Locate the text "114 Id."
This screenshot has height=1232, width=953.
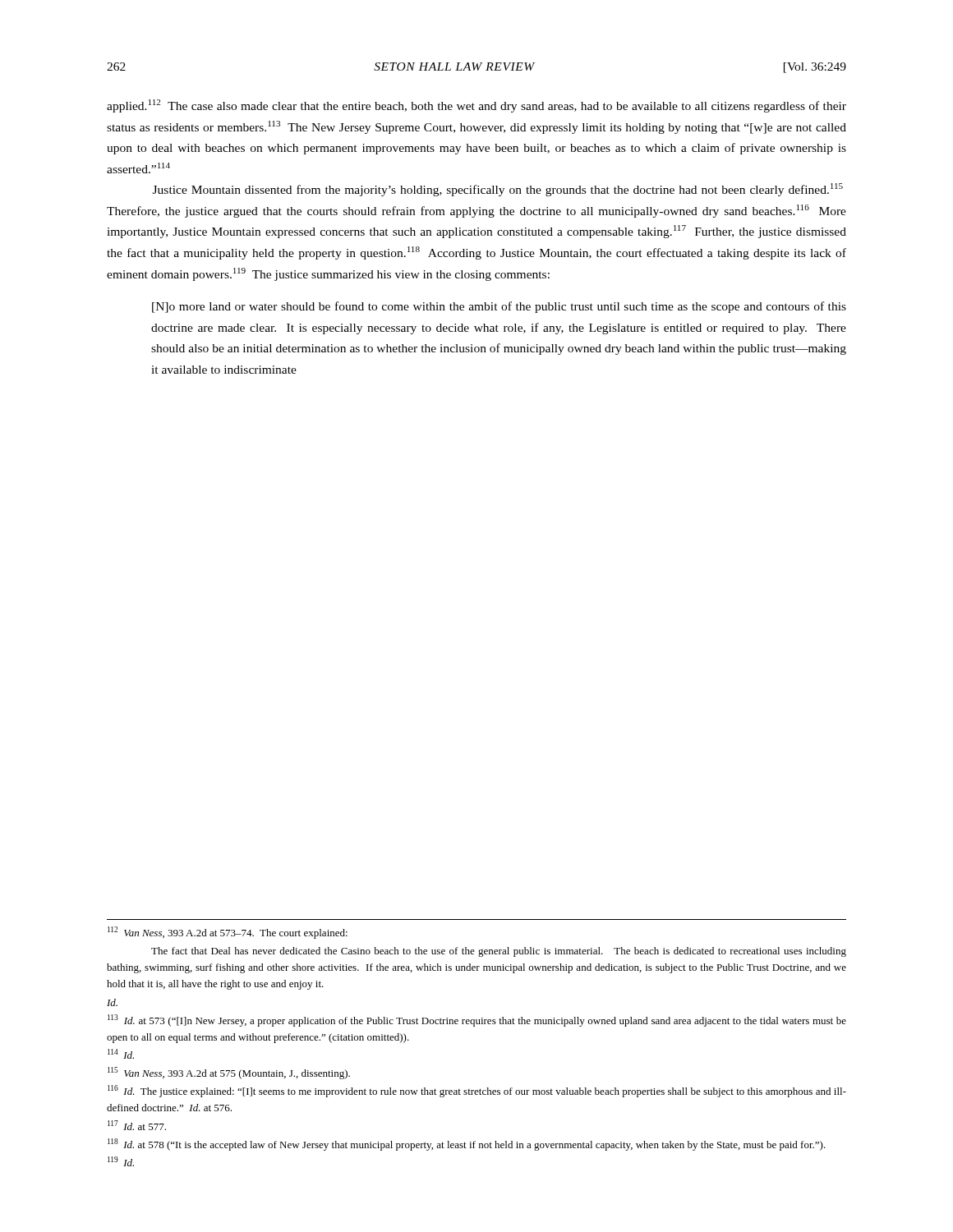point(121,1054)
